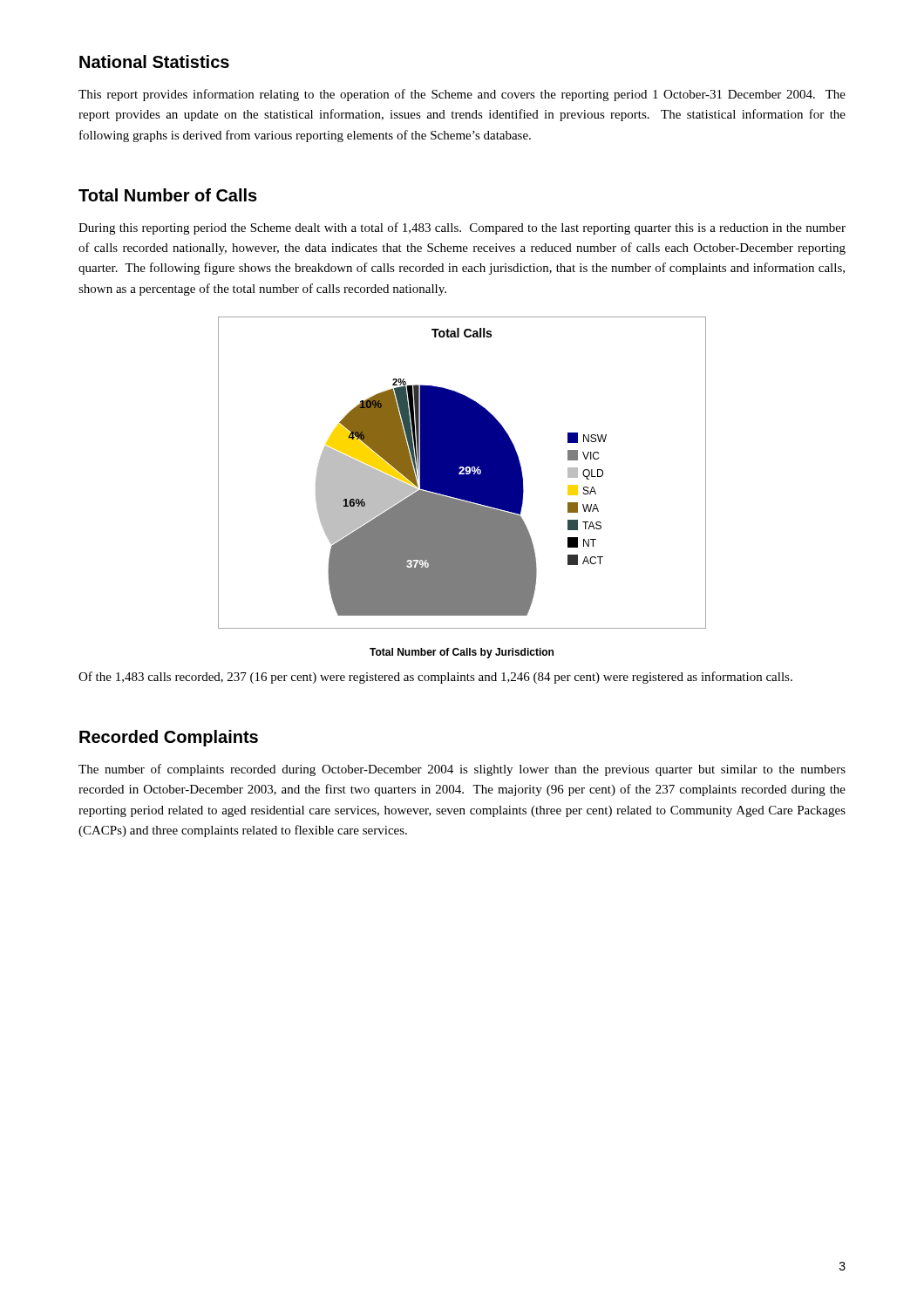Viewport: 924px width, 1308px height.
Task: Navigate to the element starting "The number of complaints"
Action: (x=462, y=800)
